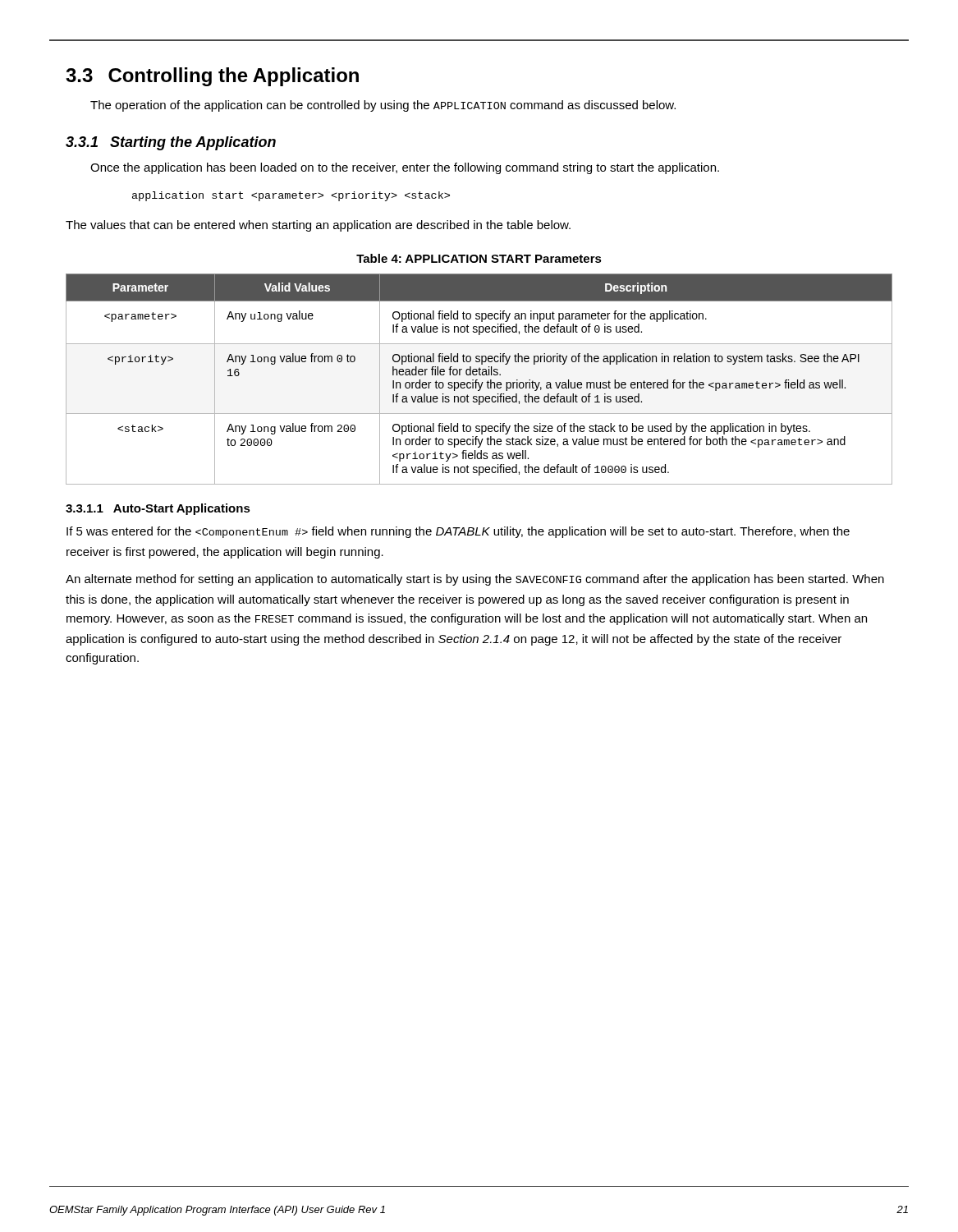Image resolution: width=958 pixels, height=1232 pixels.
Task: Find the region starting "If 5 was entered"
Action: click(479, 541)
